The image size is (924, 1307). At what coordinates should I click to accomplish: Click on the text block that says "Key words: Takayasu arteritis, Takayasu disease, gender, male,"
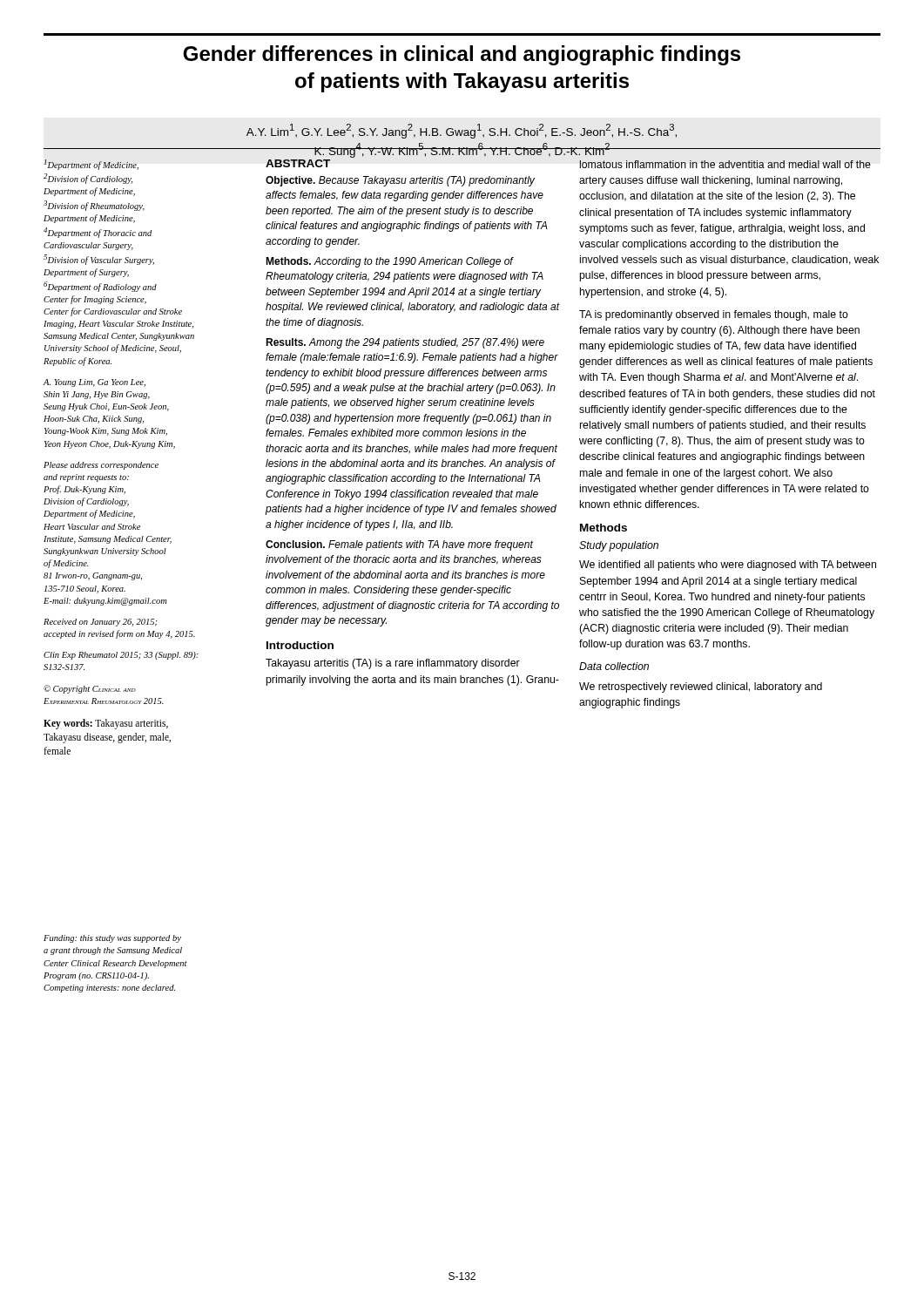tap(108, 737)
